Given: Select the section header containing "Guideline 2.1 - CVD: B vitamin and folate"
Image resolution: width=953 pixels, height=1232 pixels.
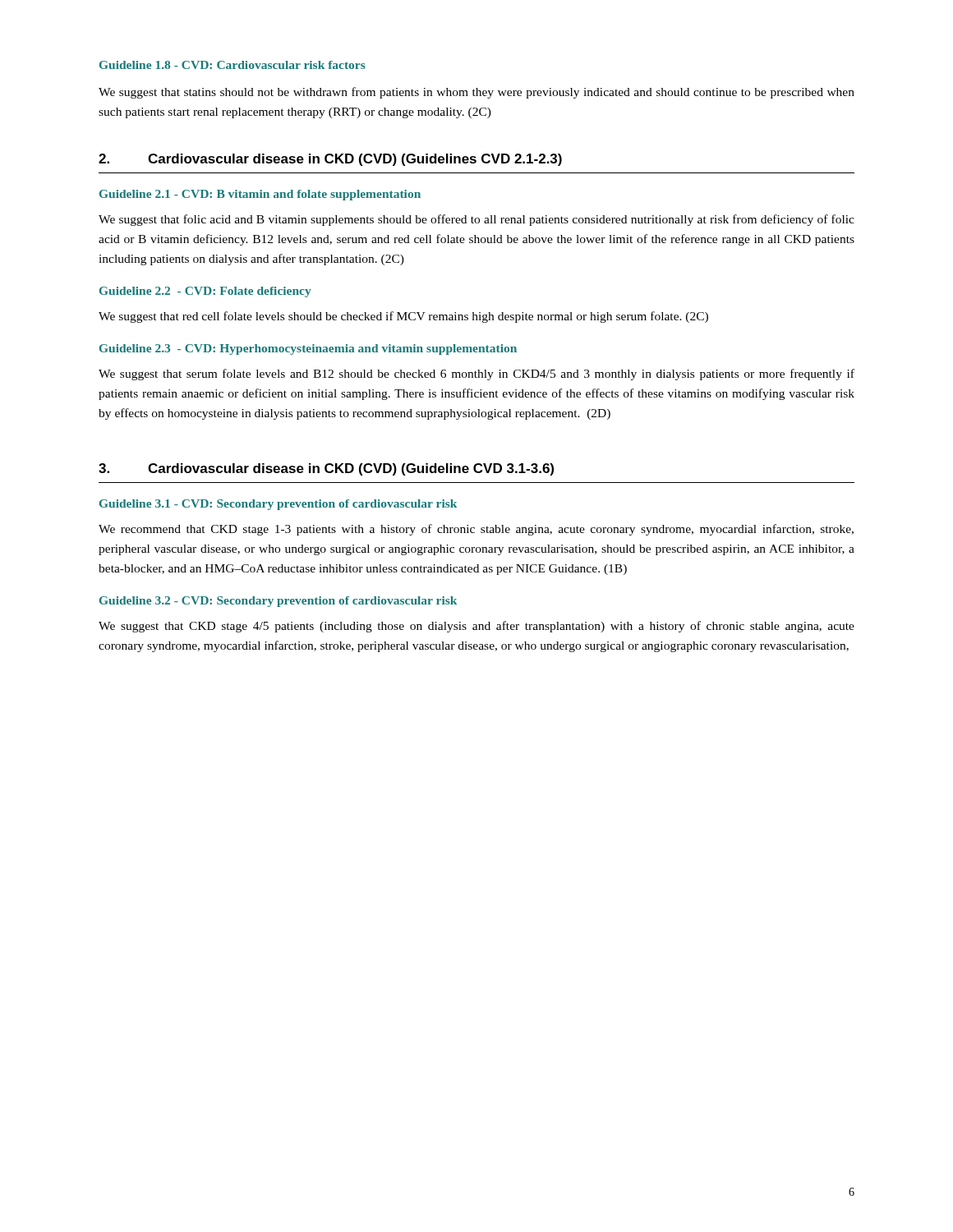Looking at the screenshot, I should 260,193.
